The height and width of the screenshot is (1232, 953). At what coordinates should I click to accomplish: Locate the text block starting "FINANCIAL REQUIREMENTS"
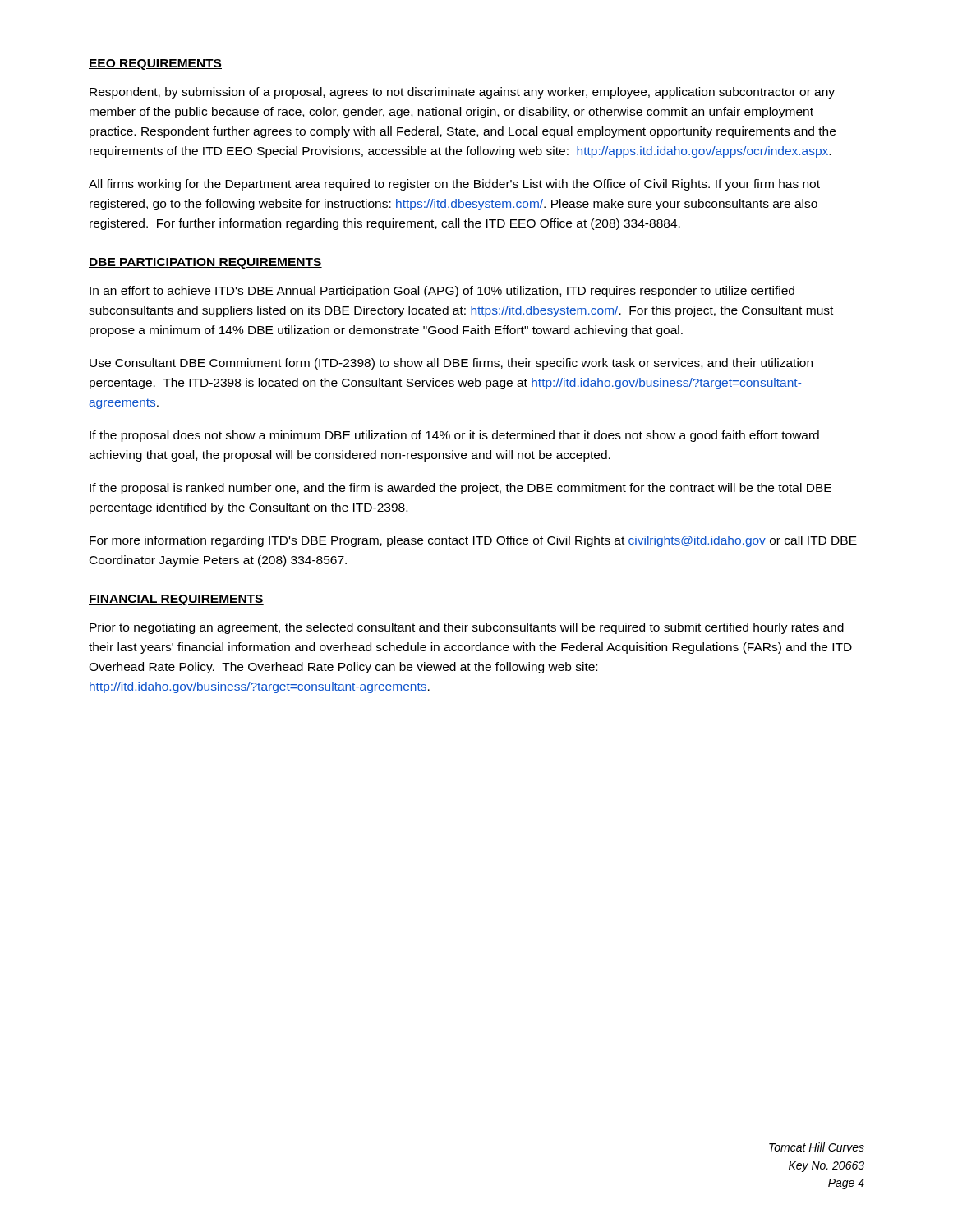(176, 599)
